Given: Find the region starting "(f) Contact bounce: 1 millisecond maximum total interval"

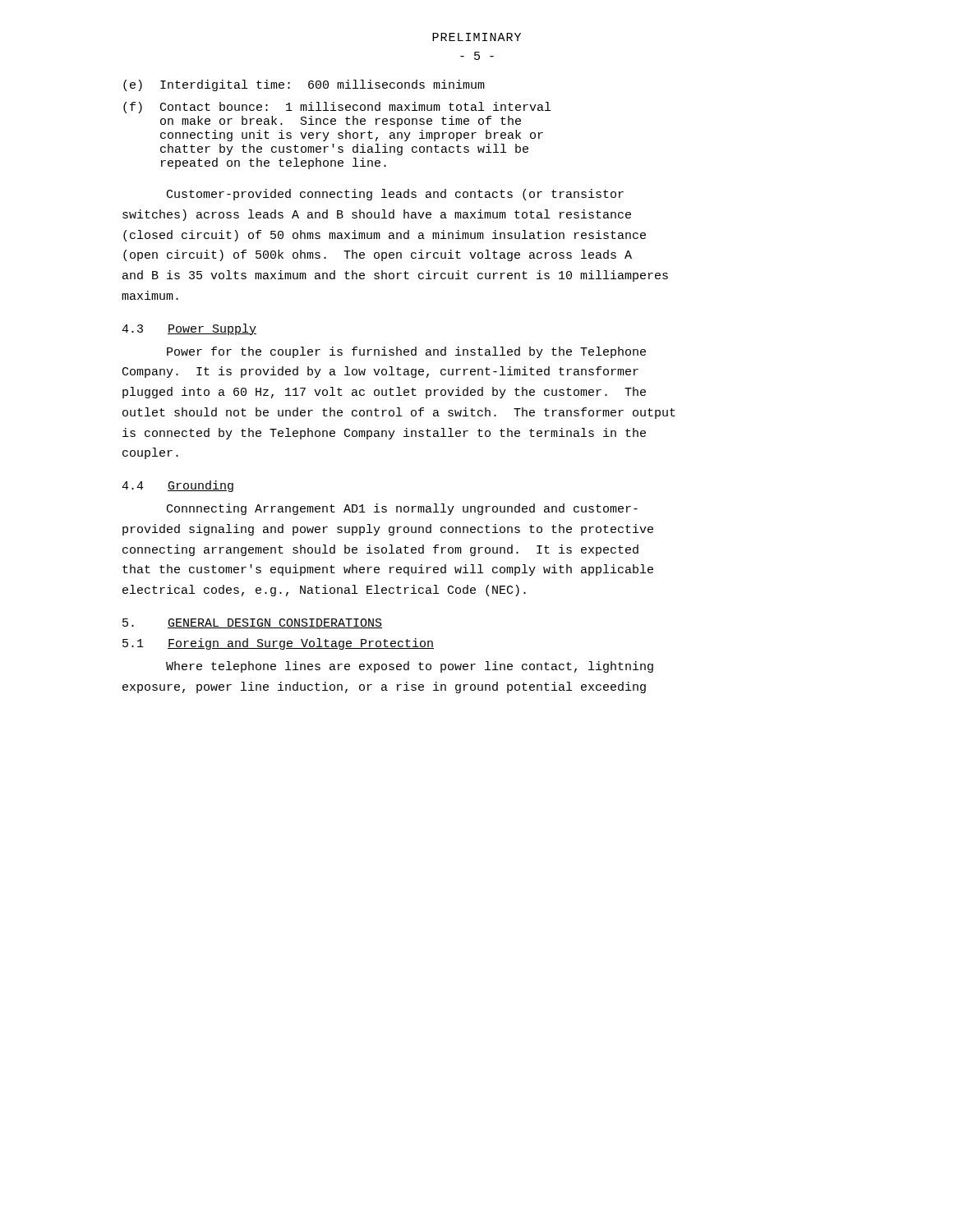Looking at the screenshot, I should [497, 136].
